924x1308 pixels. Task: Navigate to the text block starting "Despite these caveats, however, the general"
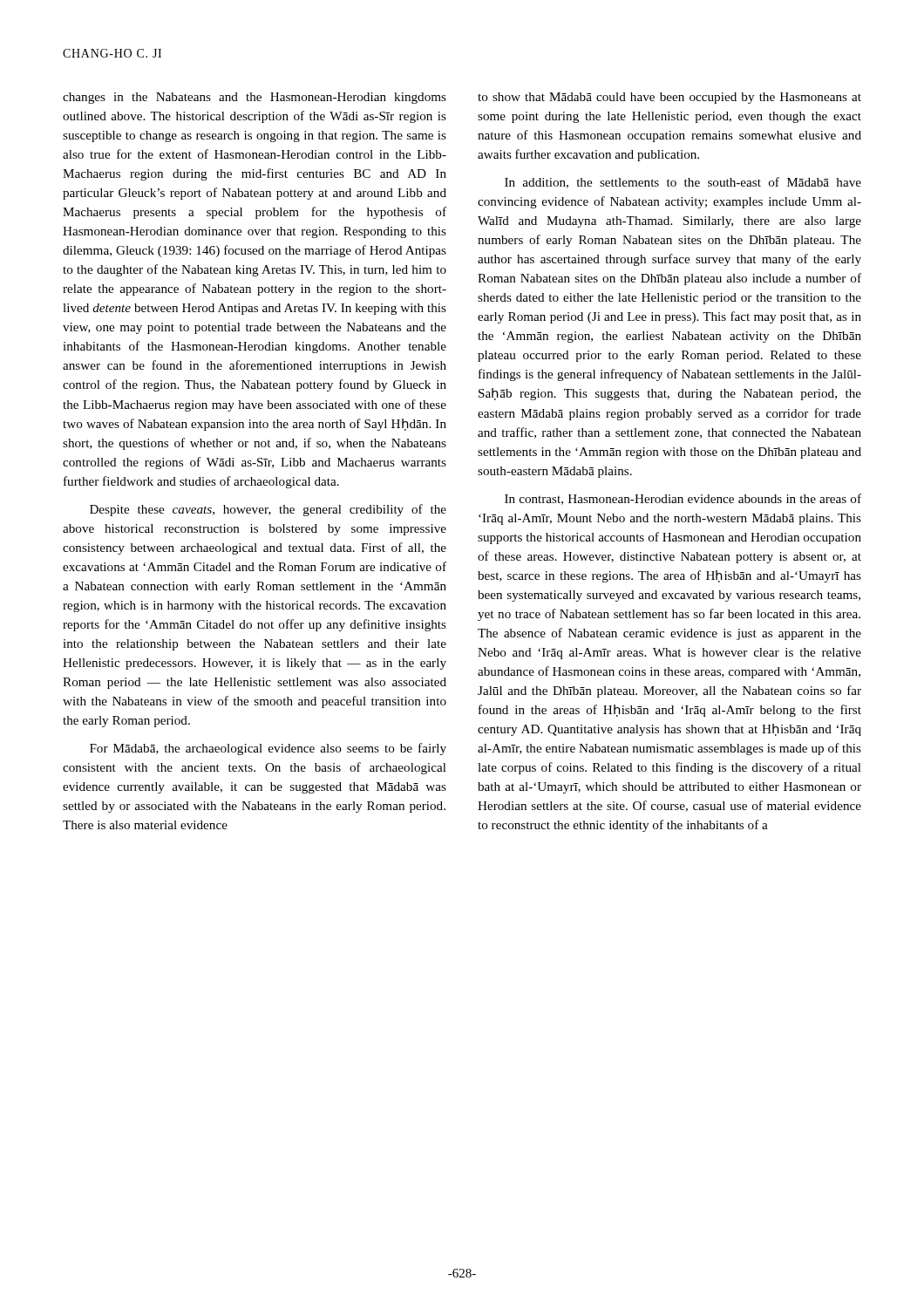click(x=255, y=615)
